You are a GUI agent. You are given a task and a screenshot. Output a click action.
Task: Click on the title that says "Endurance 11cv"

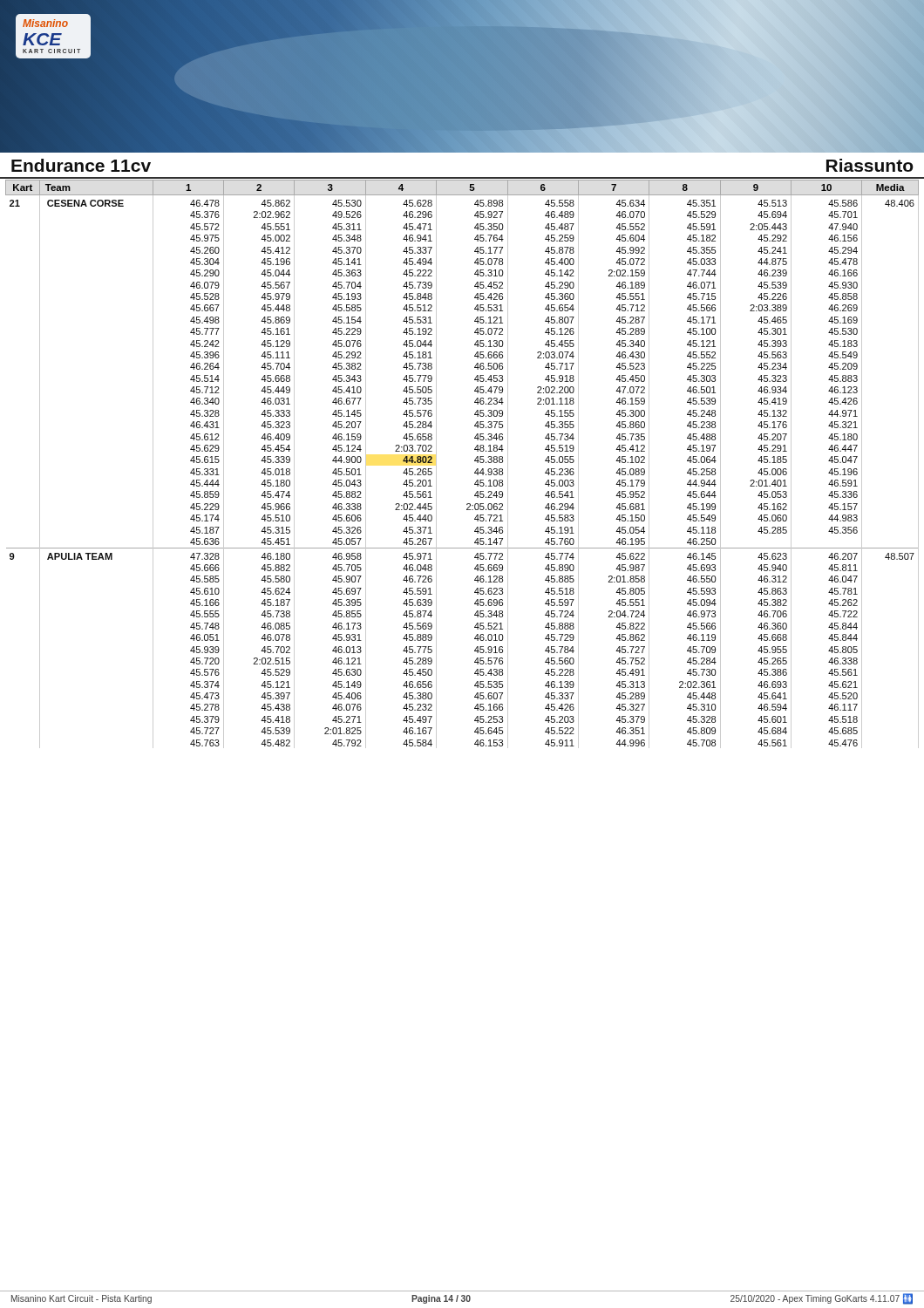[81, 165]
